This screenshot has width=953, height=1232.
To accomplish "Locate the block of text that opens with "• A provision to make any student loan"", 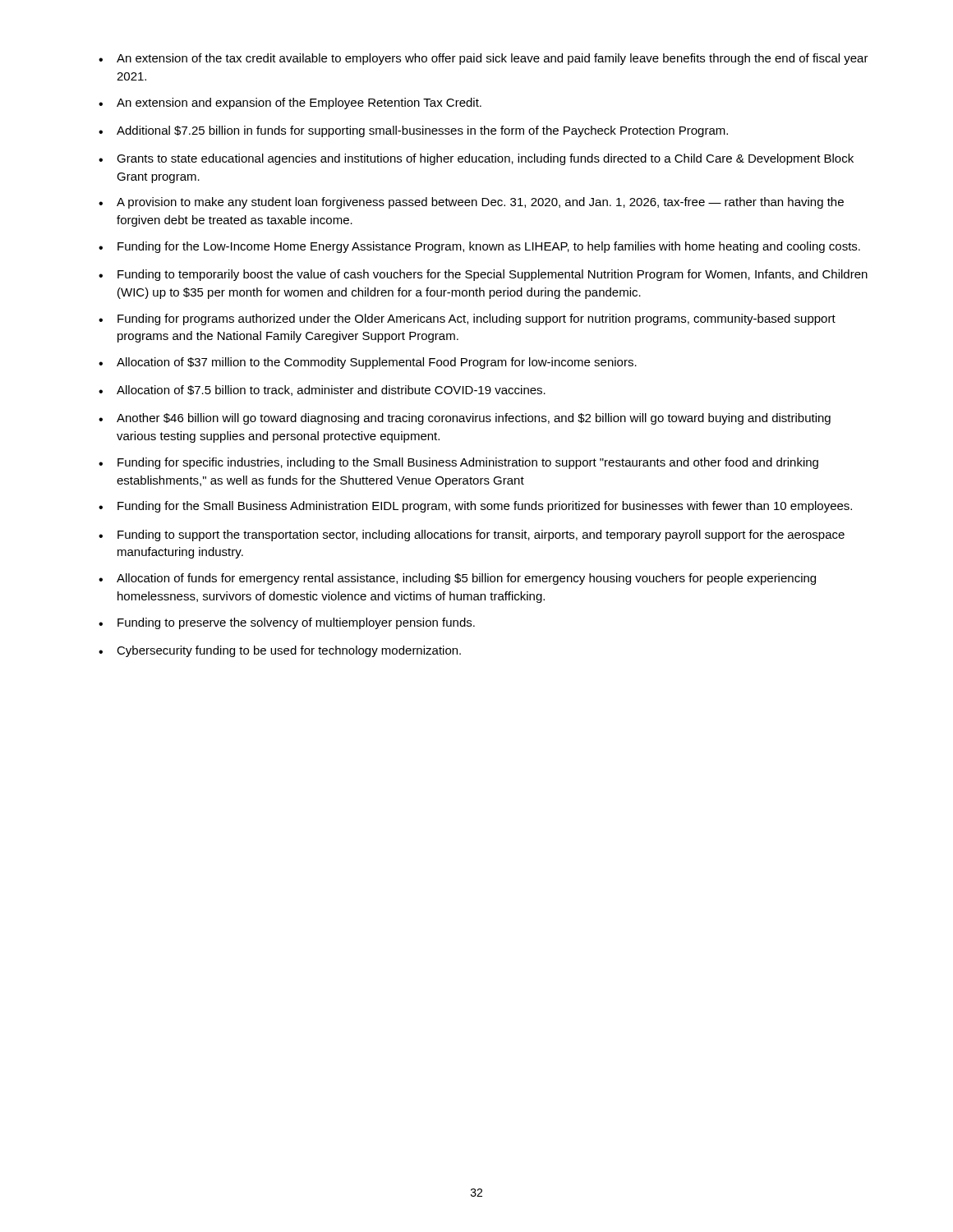I will (x=485, y=211).
